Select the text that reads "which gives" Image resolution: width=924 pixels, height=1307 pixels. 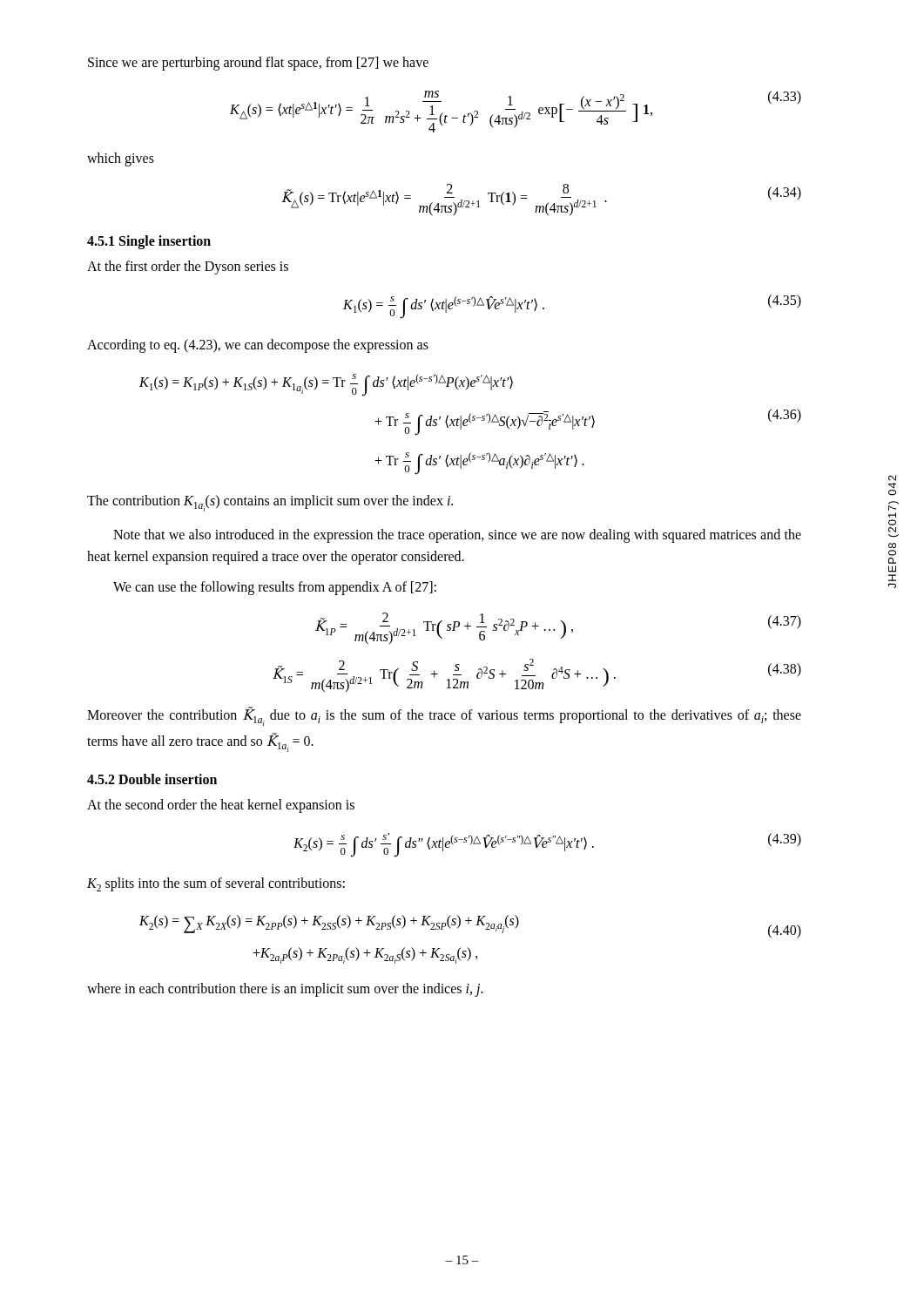121,159
